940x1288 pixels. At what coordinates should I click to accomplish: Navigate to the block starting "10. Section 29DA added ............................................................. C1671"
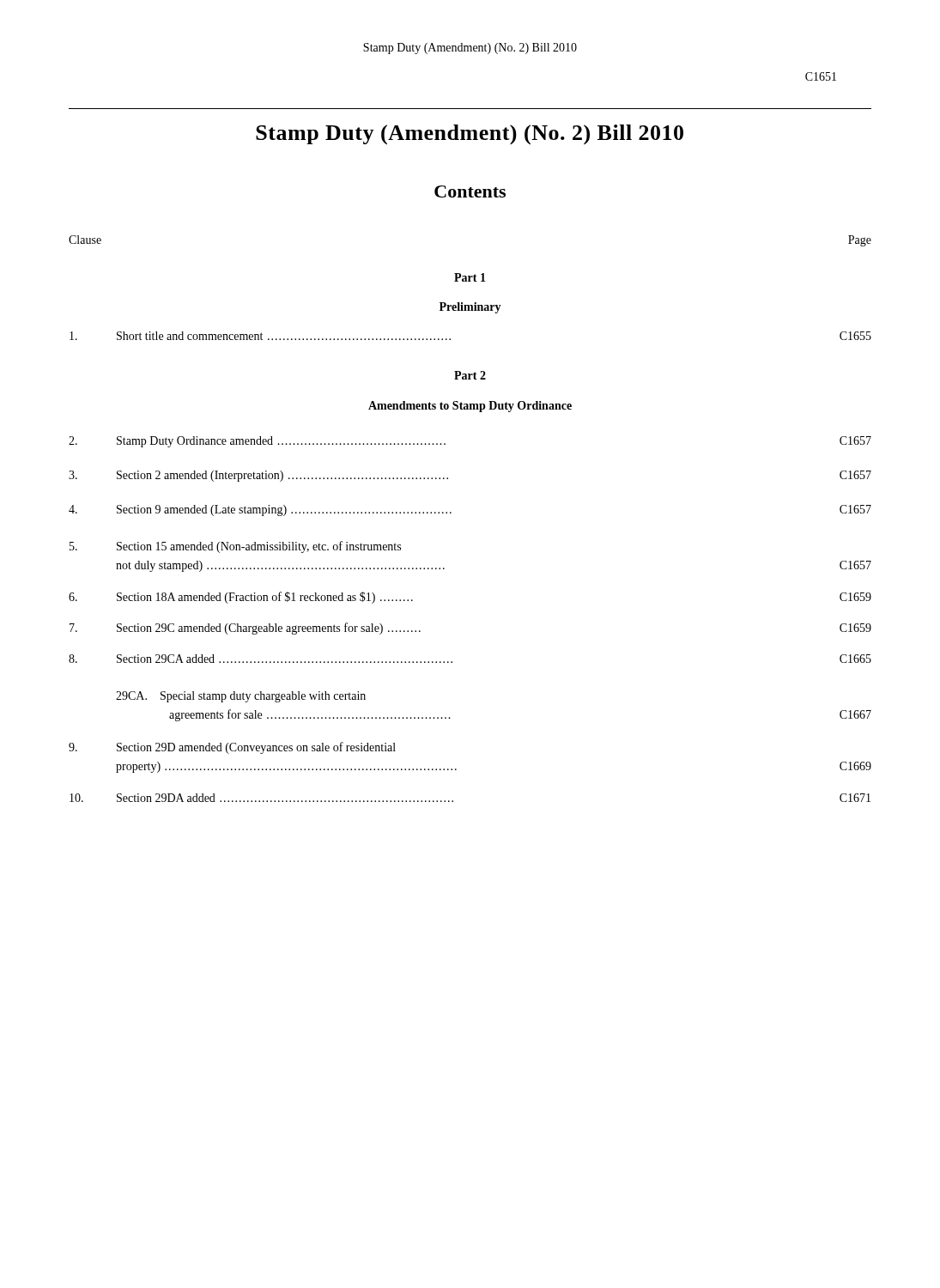click(x=164, y=798)
